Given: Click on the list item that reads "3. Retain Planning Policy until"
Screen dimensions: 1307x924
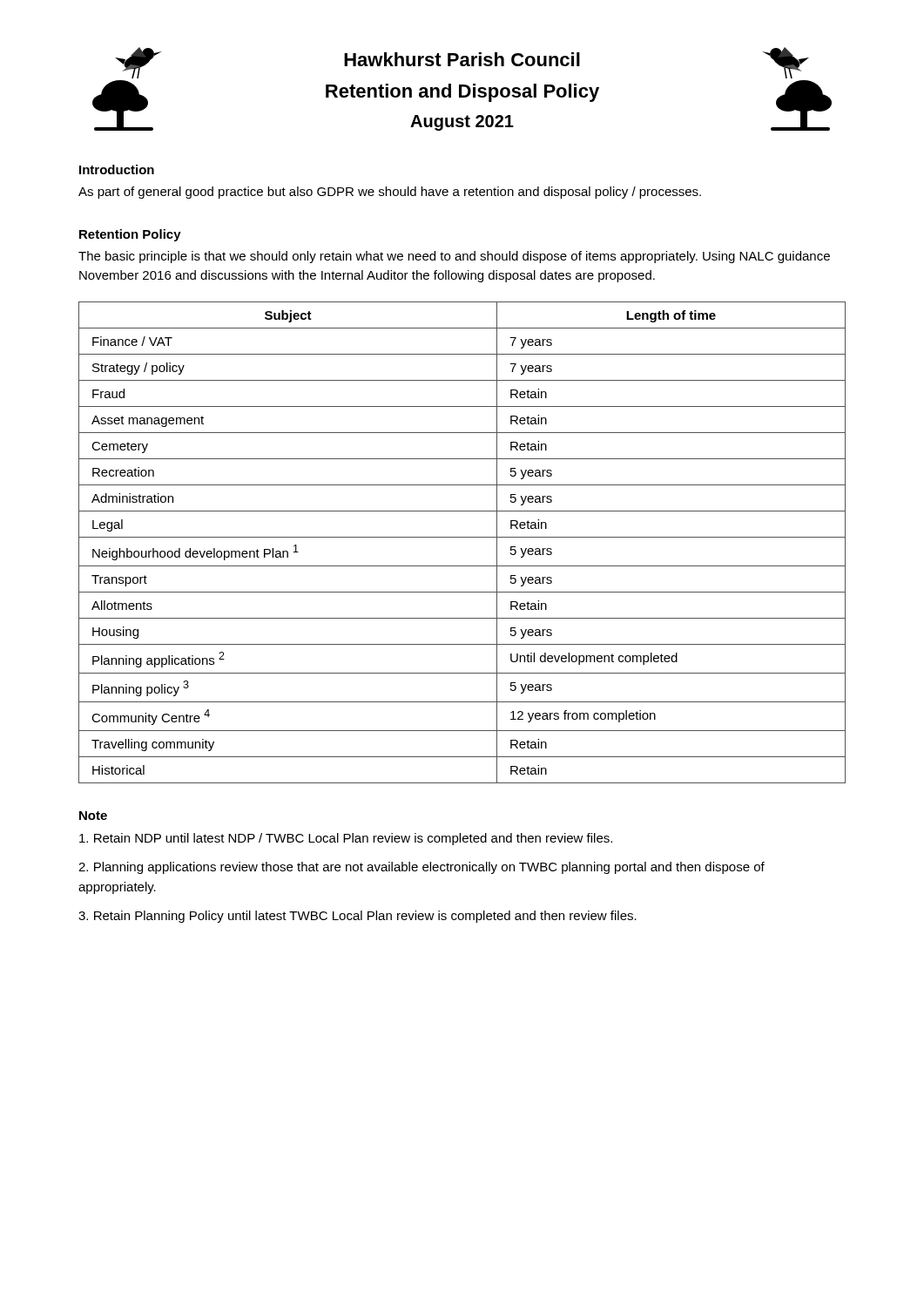Looking at the screenshot, I should point(358,916).
